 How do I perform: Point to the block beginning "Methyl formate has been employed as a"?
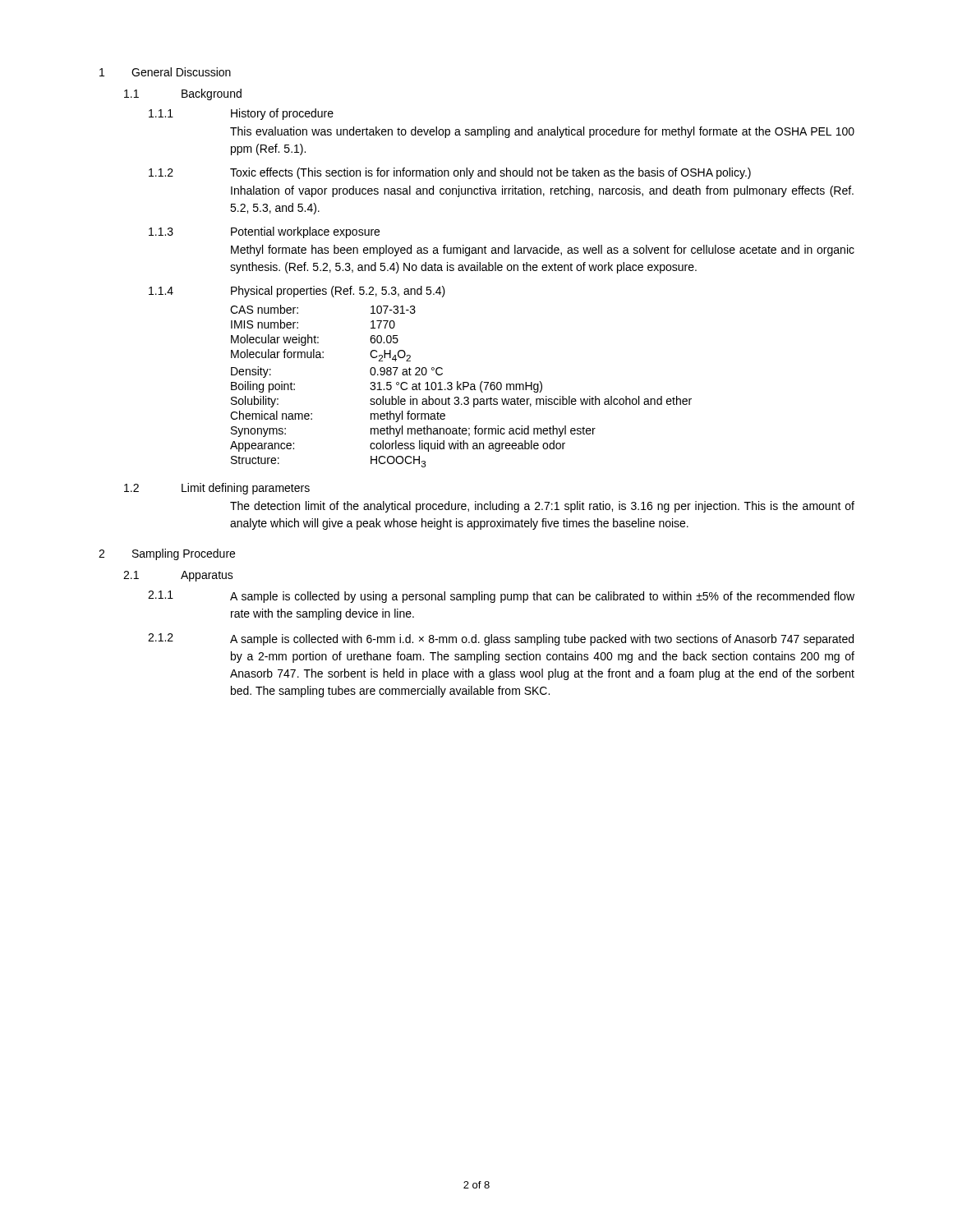(x=542, y=258)
